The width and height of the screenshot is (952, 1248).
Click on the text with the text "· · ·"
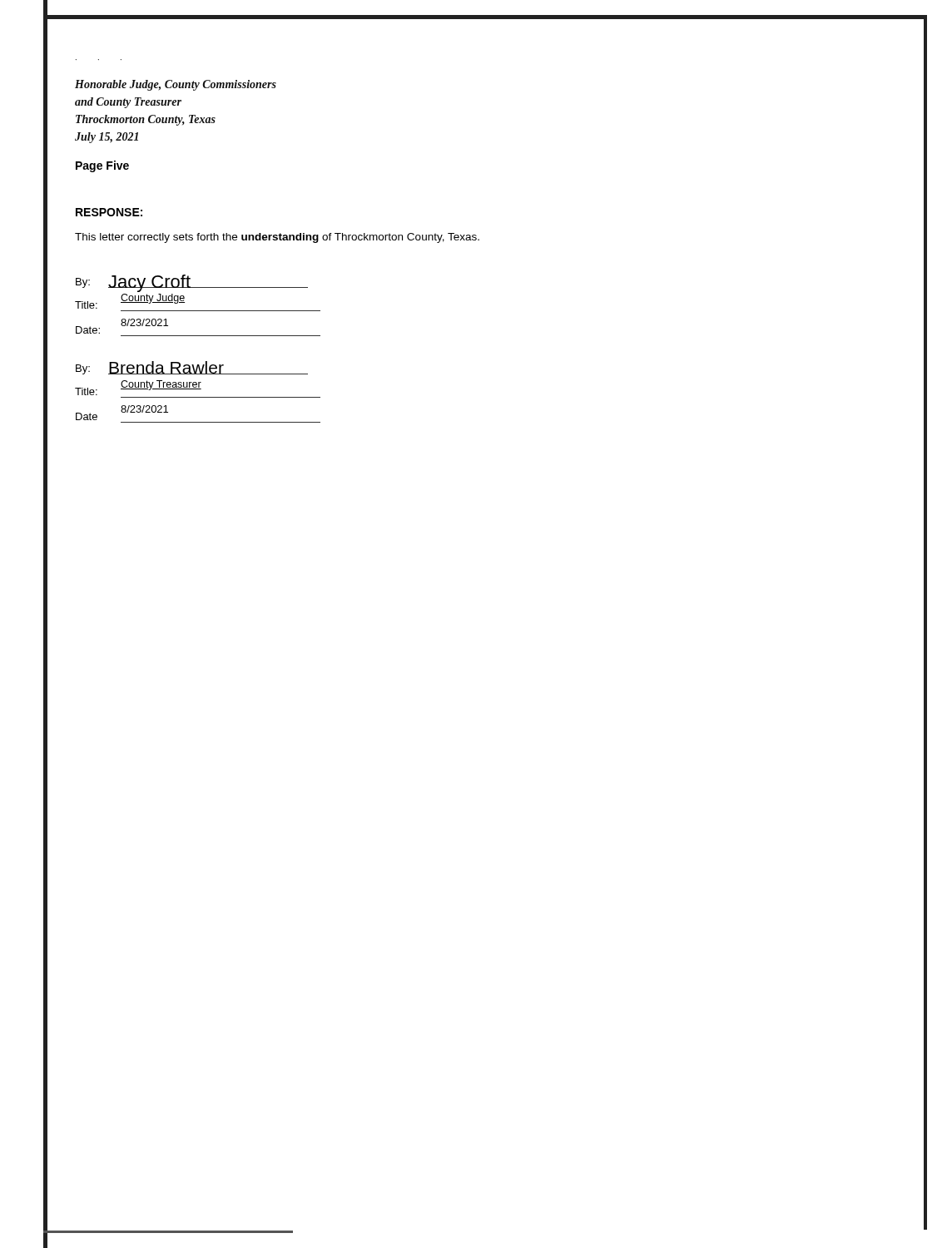100,59
